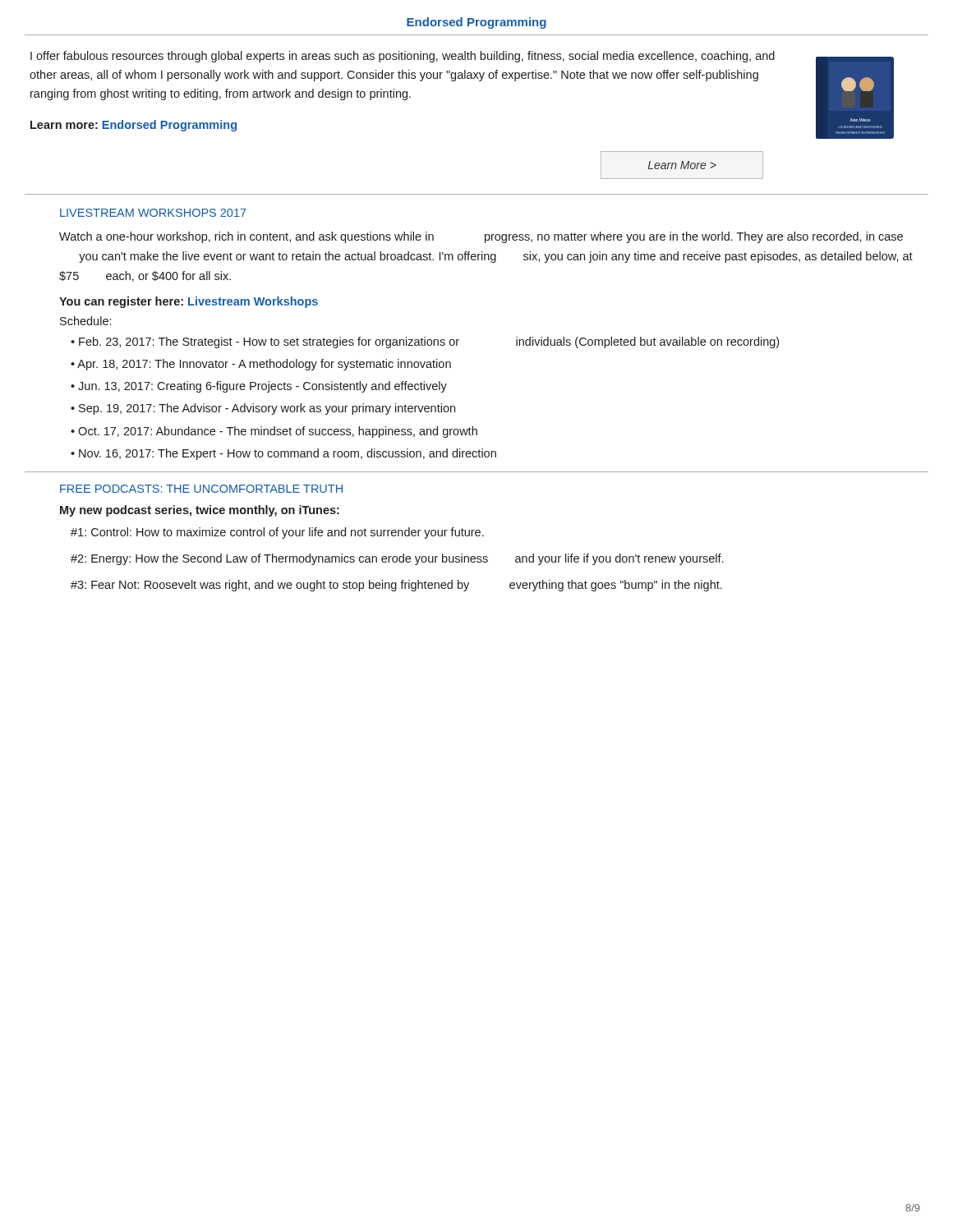Locate the region starting "#1: Control: How to maximize control"
Screen dimensions: 1232x953
pyautogui.click(x=278, y=532)
